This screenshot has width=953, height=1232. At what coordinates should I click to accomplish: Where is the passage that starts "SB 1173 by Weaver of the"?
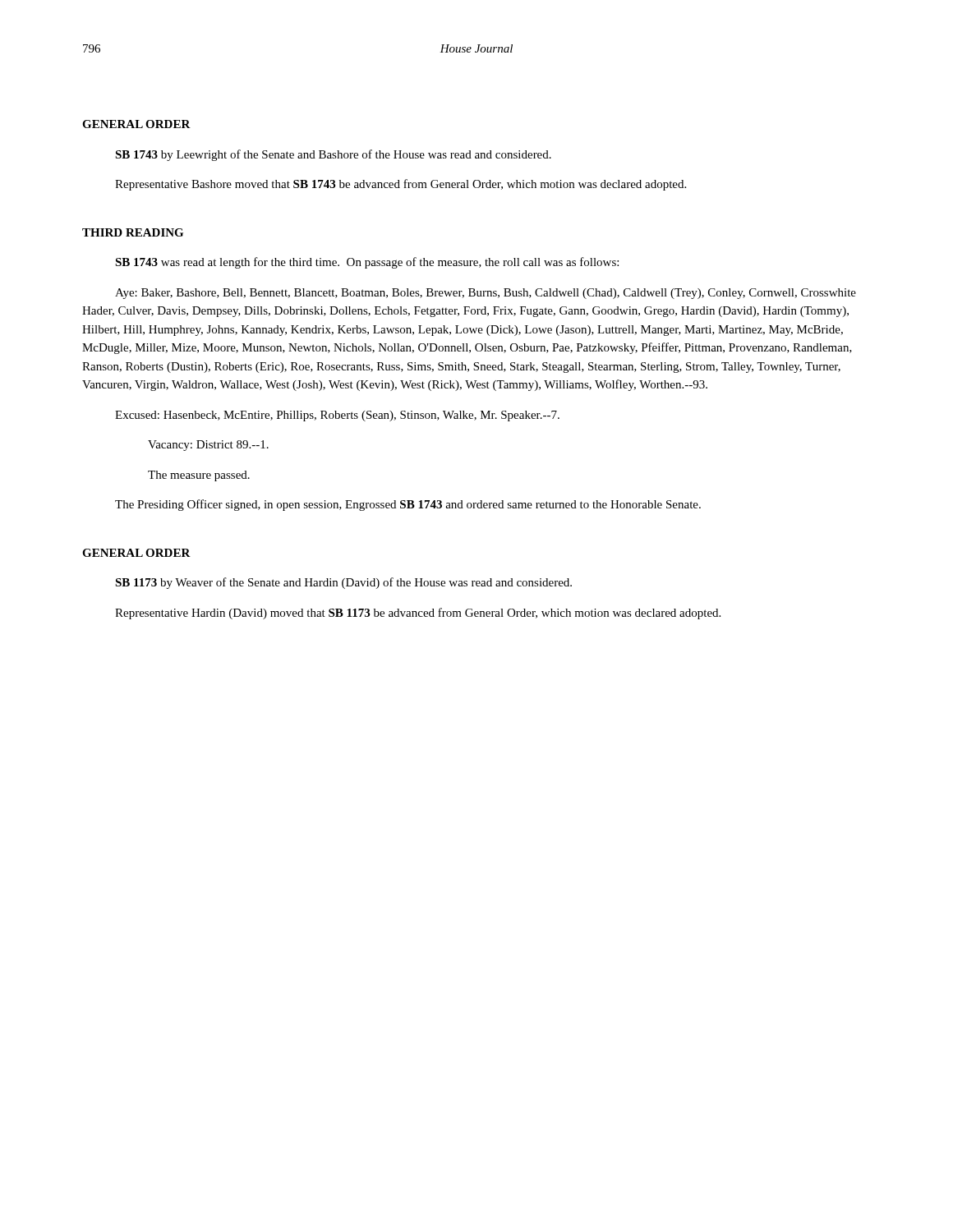pos(344,582)
